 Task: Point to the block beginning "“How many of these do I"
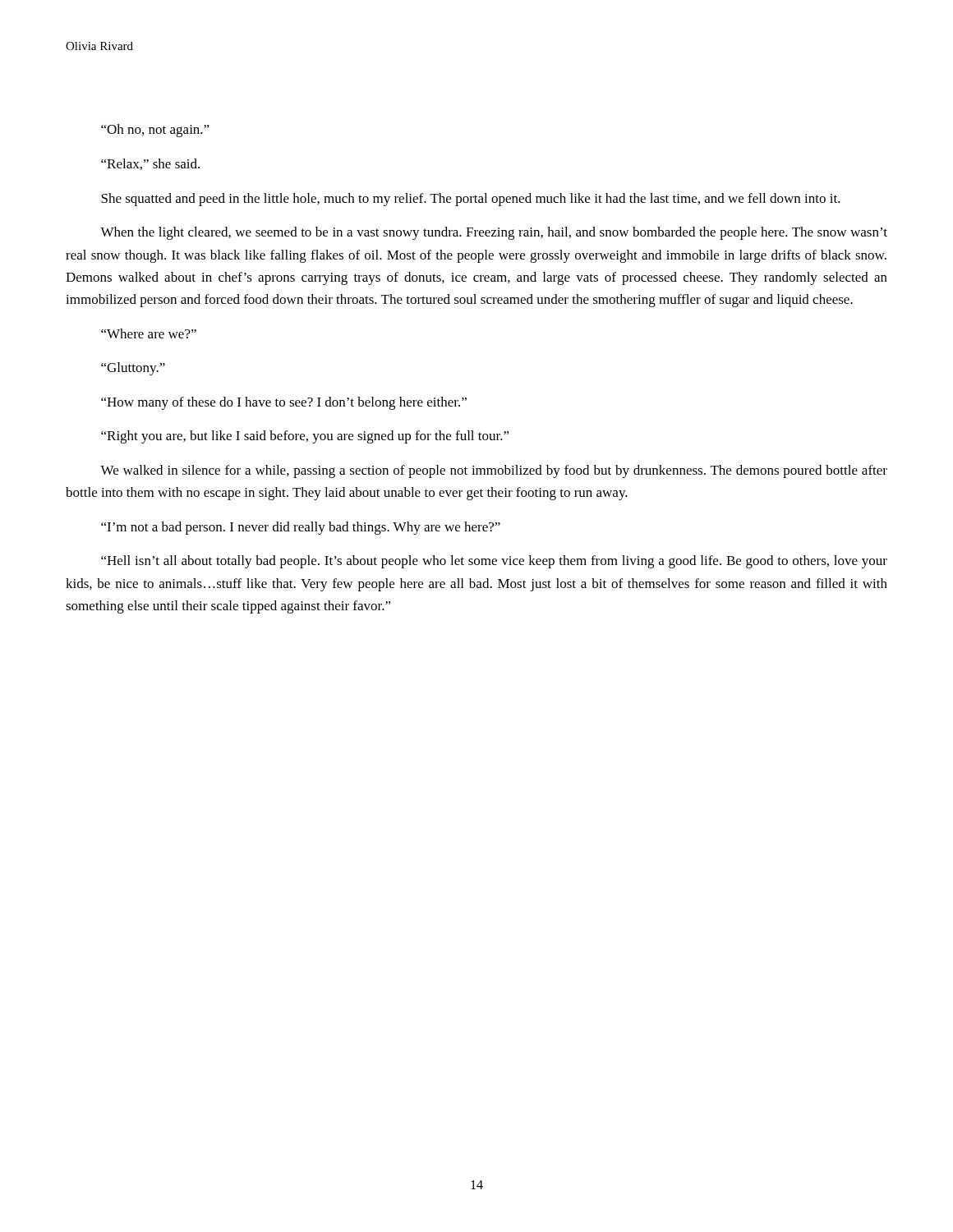click(x=284, y=402)
